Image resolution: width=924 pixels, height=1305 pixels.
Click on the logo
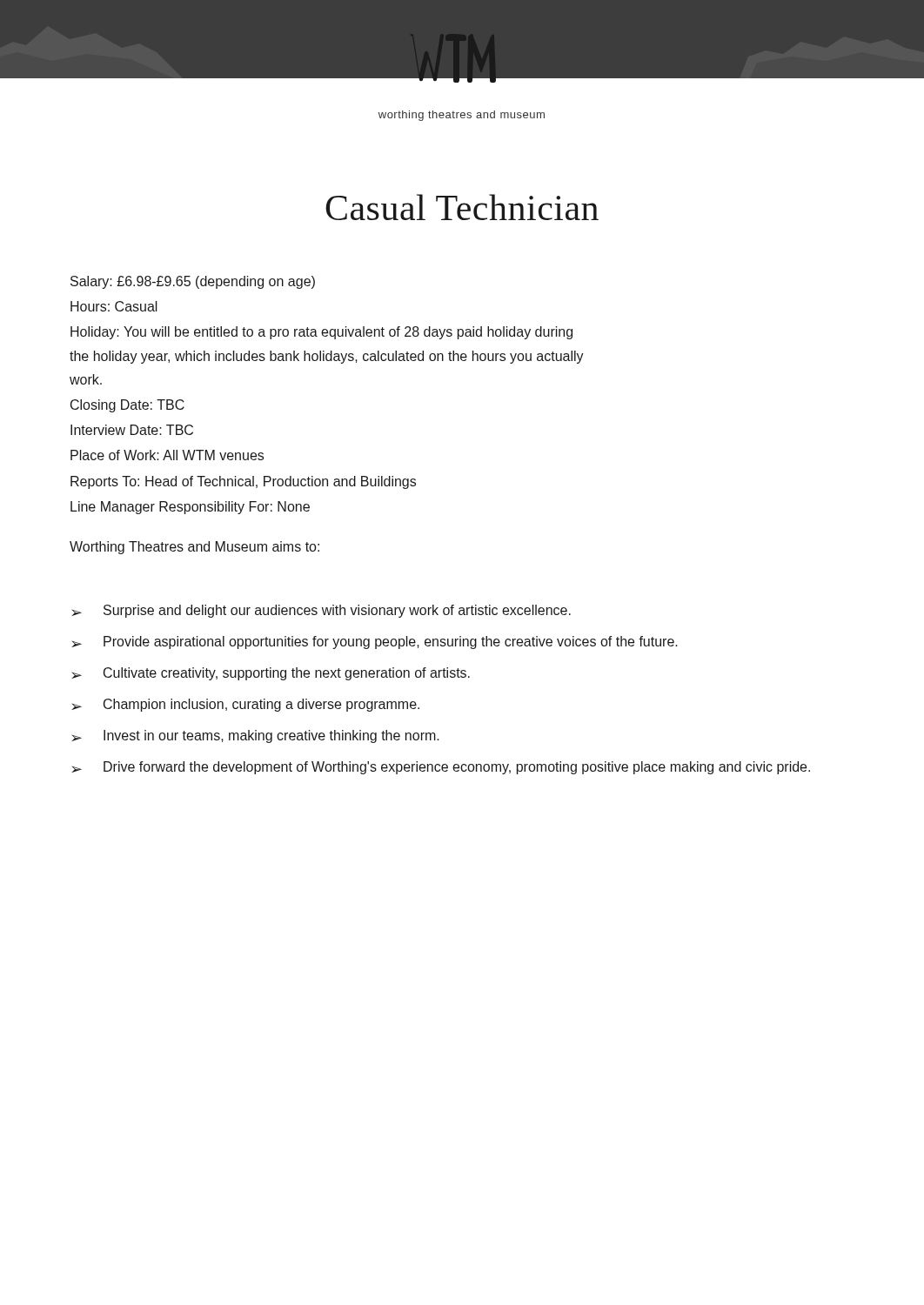(x=462, y=74)
